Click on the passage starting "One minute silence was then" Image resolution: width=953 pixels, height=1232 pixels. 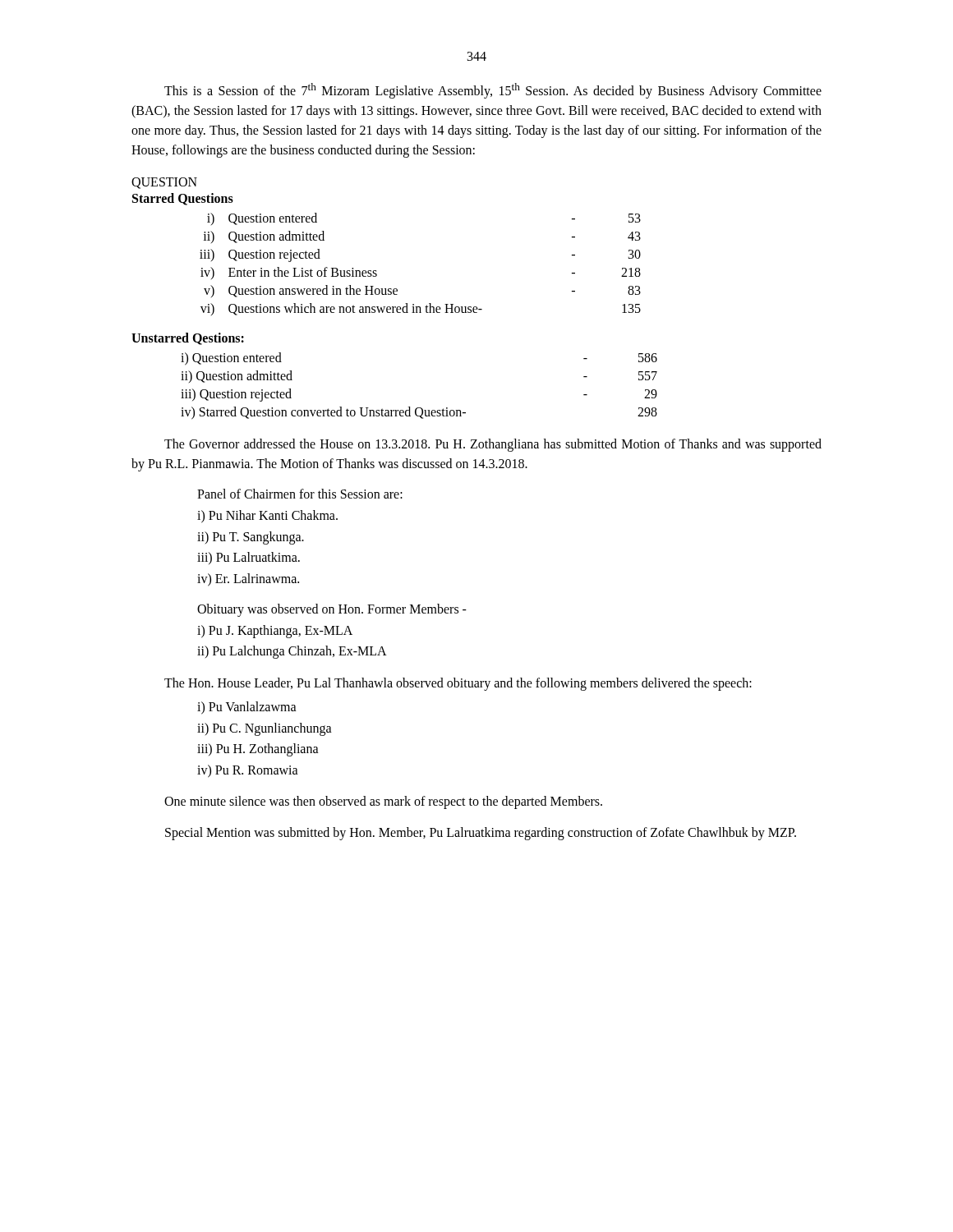pos(384,802)
